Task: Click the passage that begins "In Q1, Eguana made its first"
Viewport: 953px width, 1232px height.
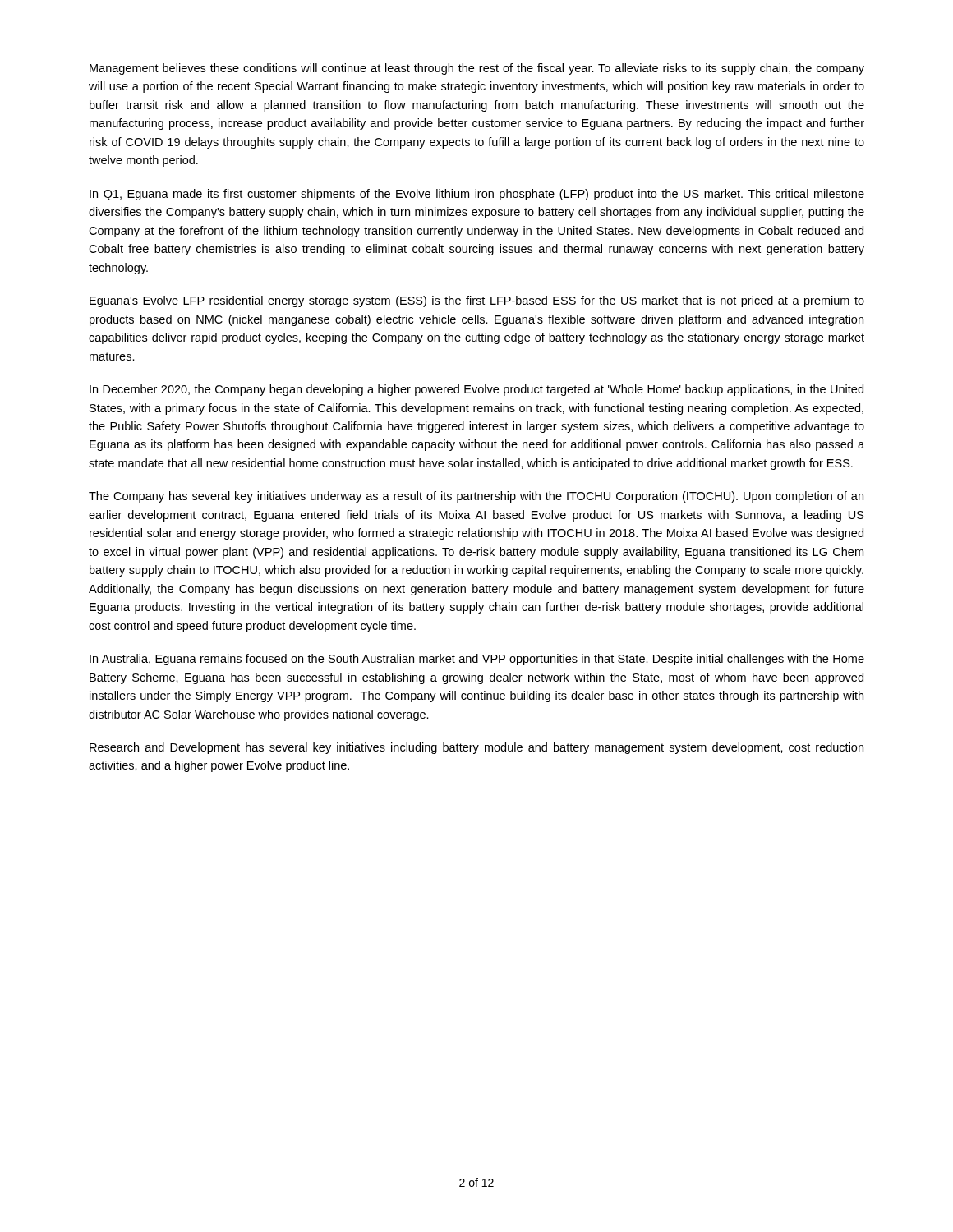Action: pos(476,231)
